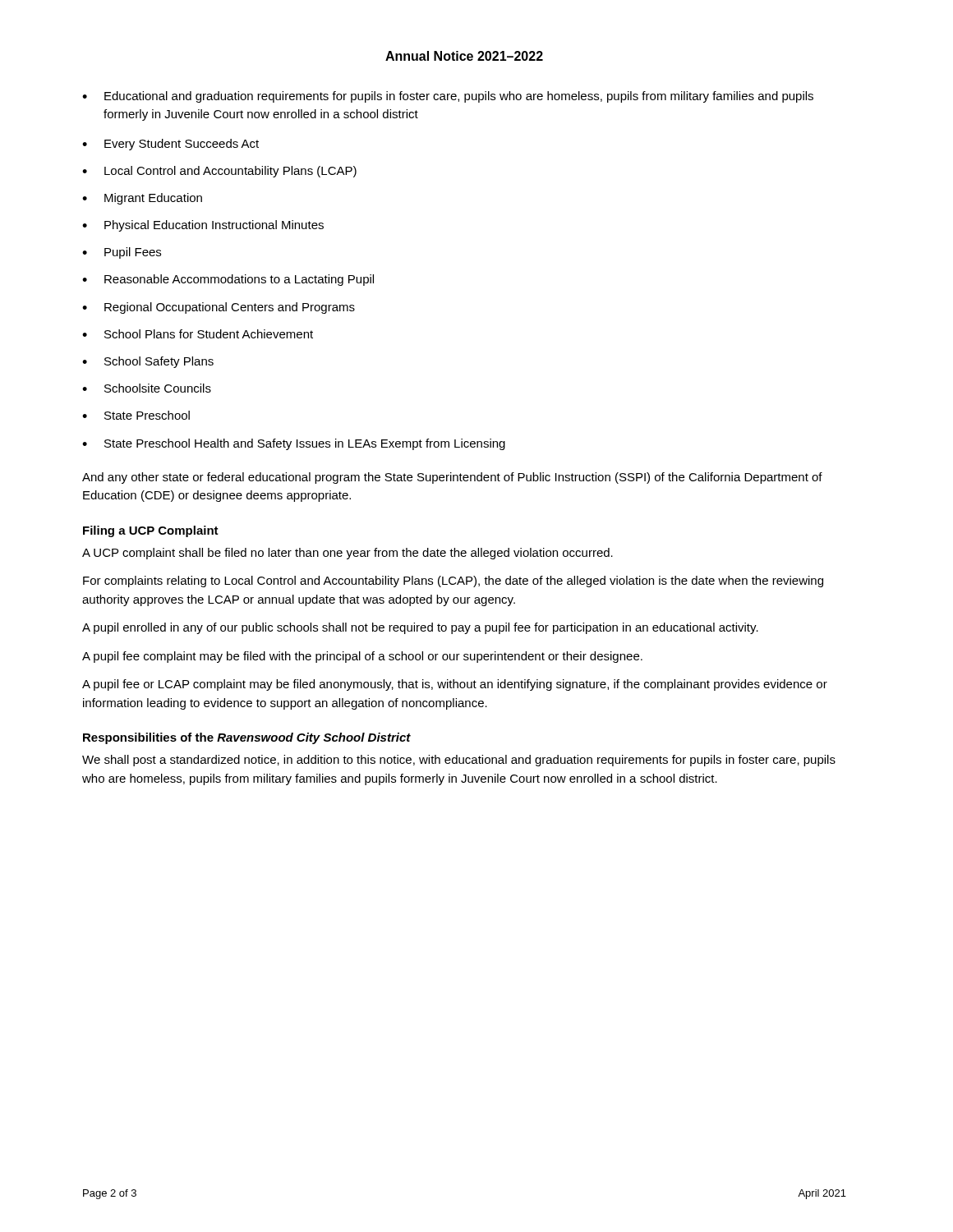Where is the passage that starts "A UCP complaint shall be filed"?
The width and height of the screenshot is (953, 1232).
pyautogui.click(x=348, y=552)
